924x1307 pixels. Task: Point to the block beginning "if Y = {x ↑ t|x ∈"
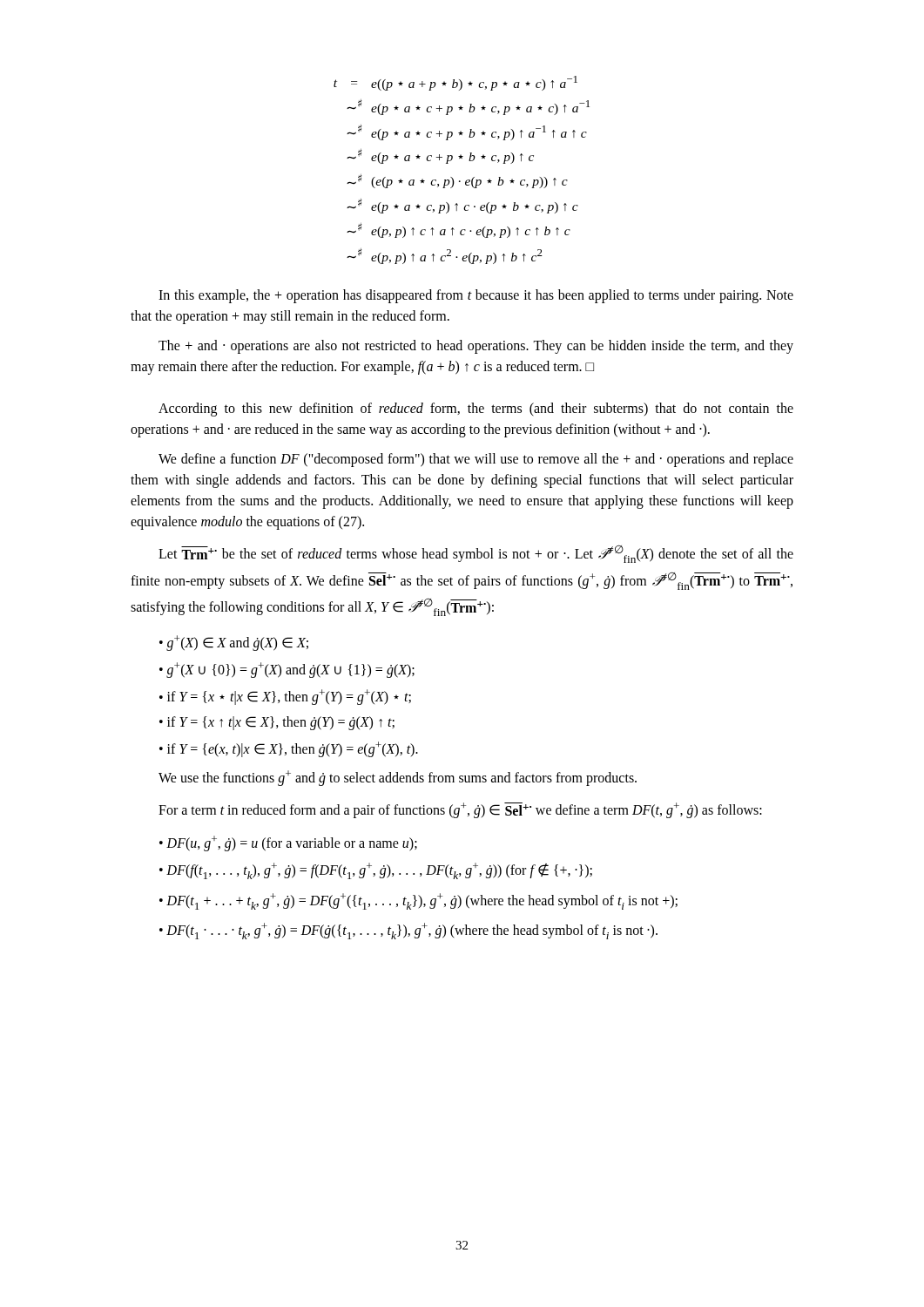point(281,722)
